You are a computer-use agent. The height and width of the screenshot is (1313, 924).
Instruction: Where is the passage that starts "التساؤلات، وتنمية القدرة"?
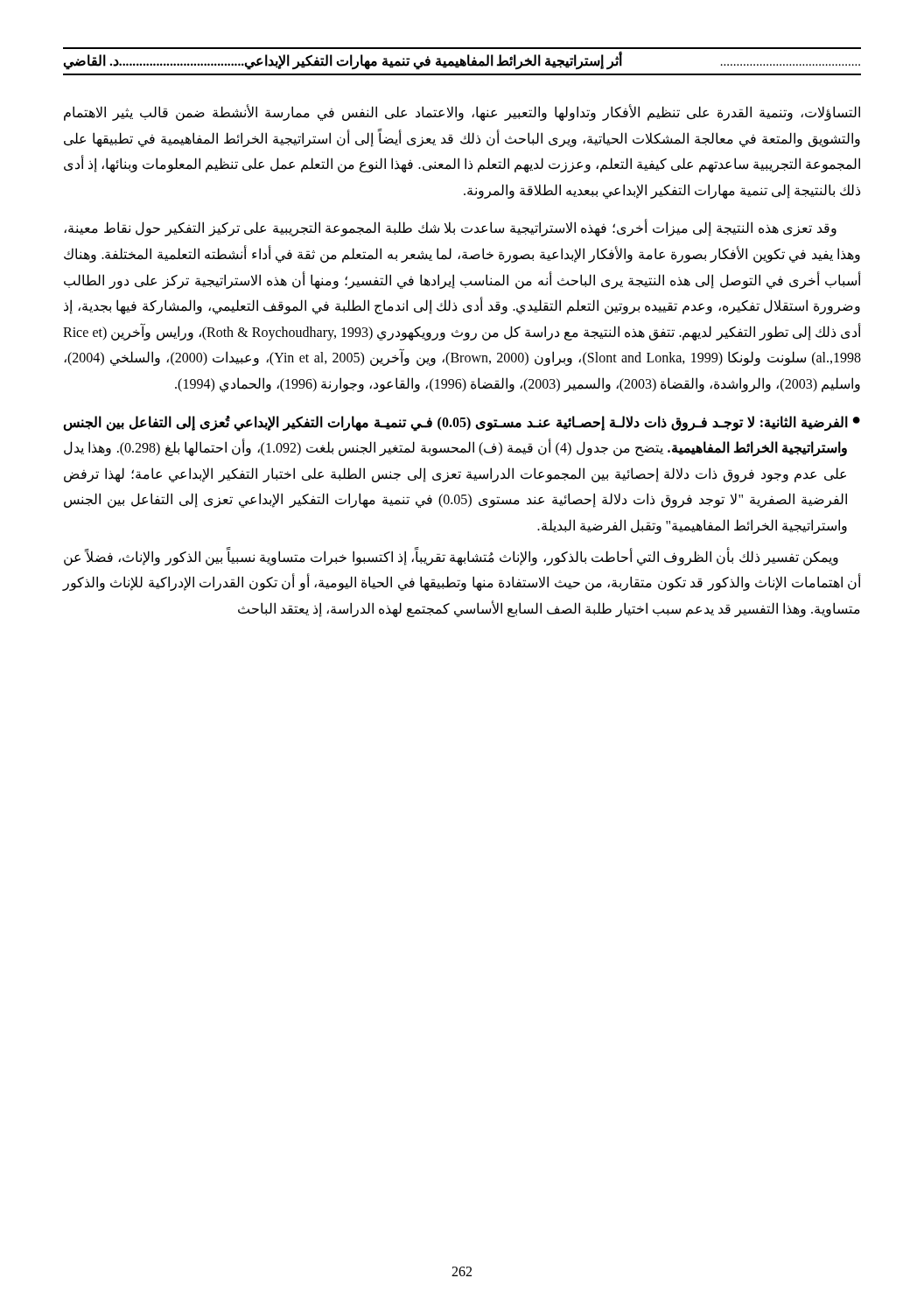(462, 151)
